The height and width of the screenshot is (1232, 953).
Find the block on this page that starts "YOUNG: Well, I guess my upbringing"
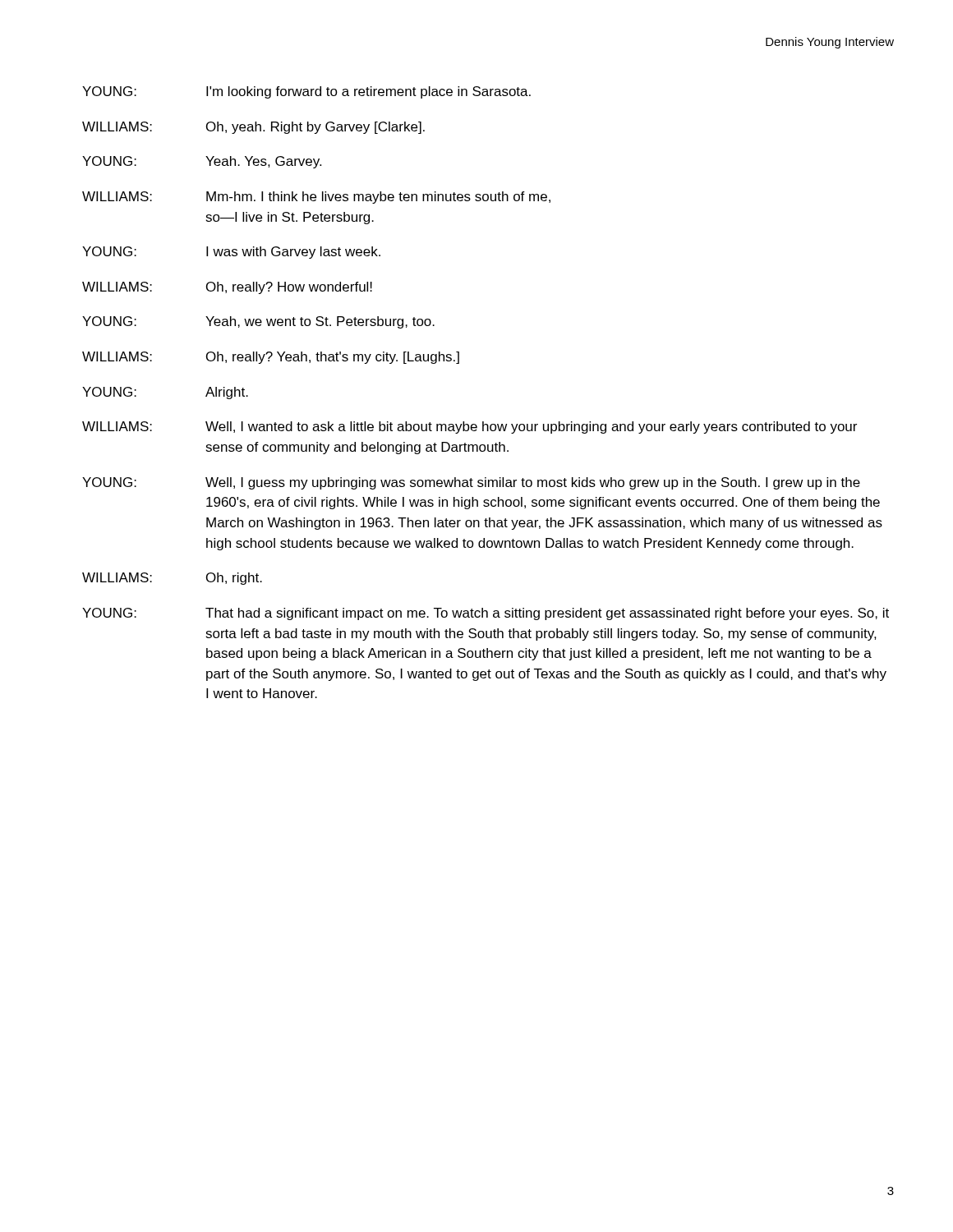[488, 513]
